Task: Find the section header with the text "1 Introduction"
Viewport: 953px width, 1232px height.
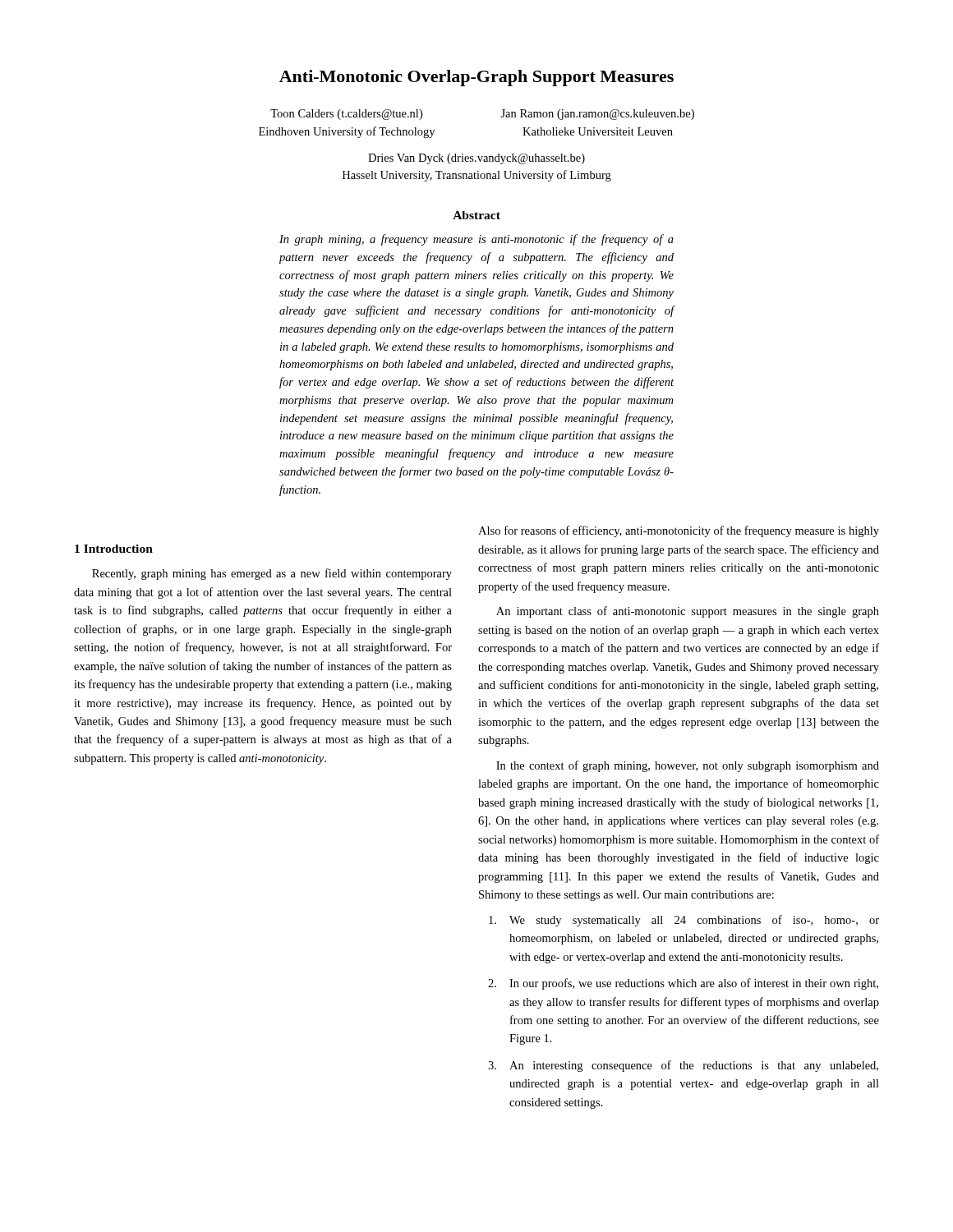Action: click(113, 548)
